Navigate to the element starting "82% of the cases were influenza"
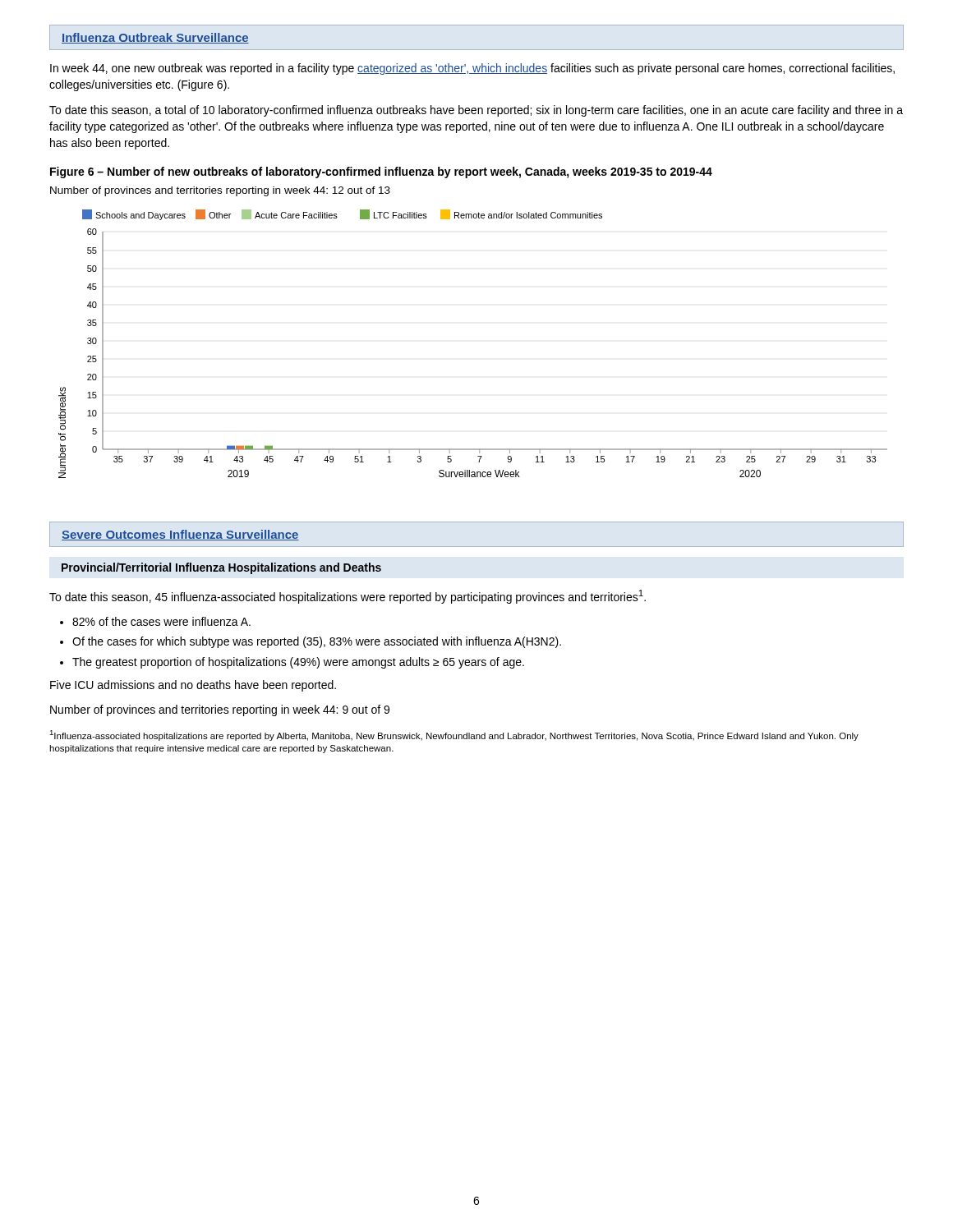The width and height of the screenshot is (953, 1232). 162,622
